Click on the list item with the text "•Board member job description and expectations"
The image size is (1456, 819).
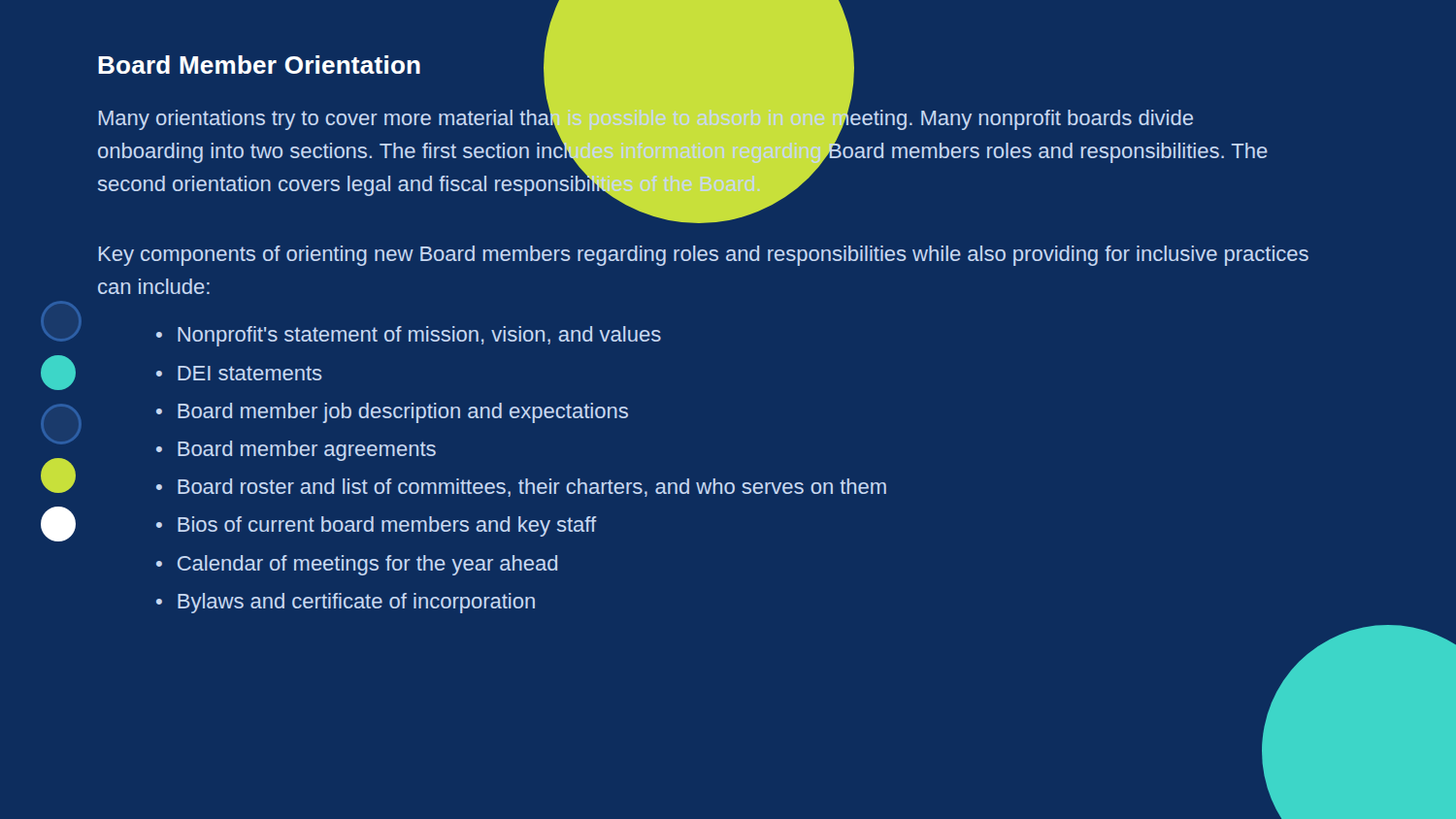(392, 411)
